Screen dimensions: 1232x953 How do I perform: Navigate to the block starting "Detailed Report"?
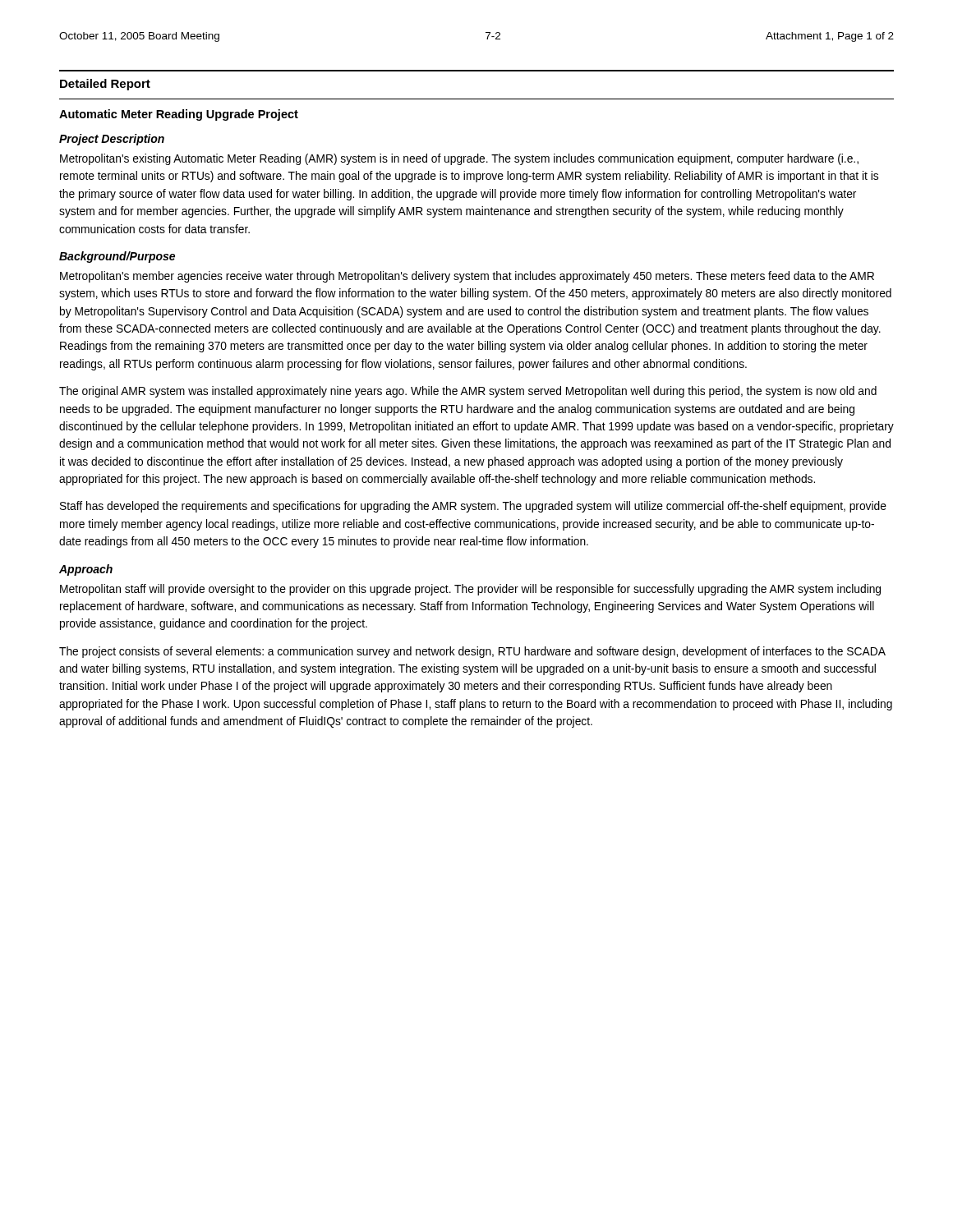(x=105, y=83)
